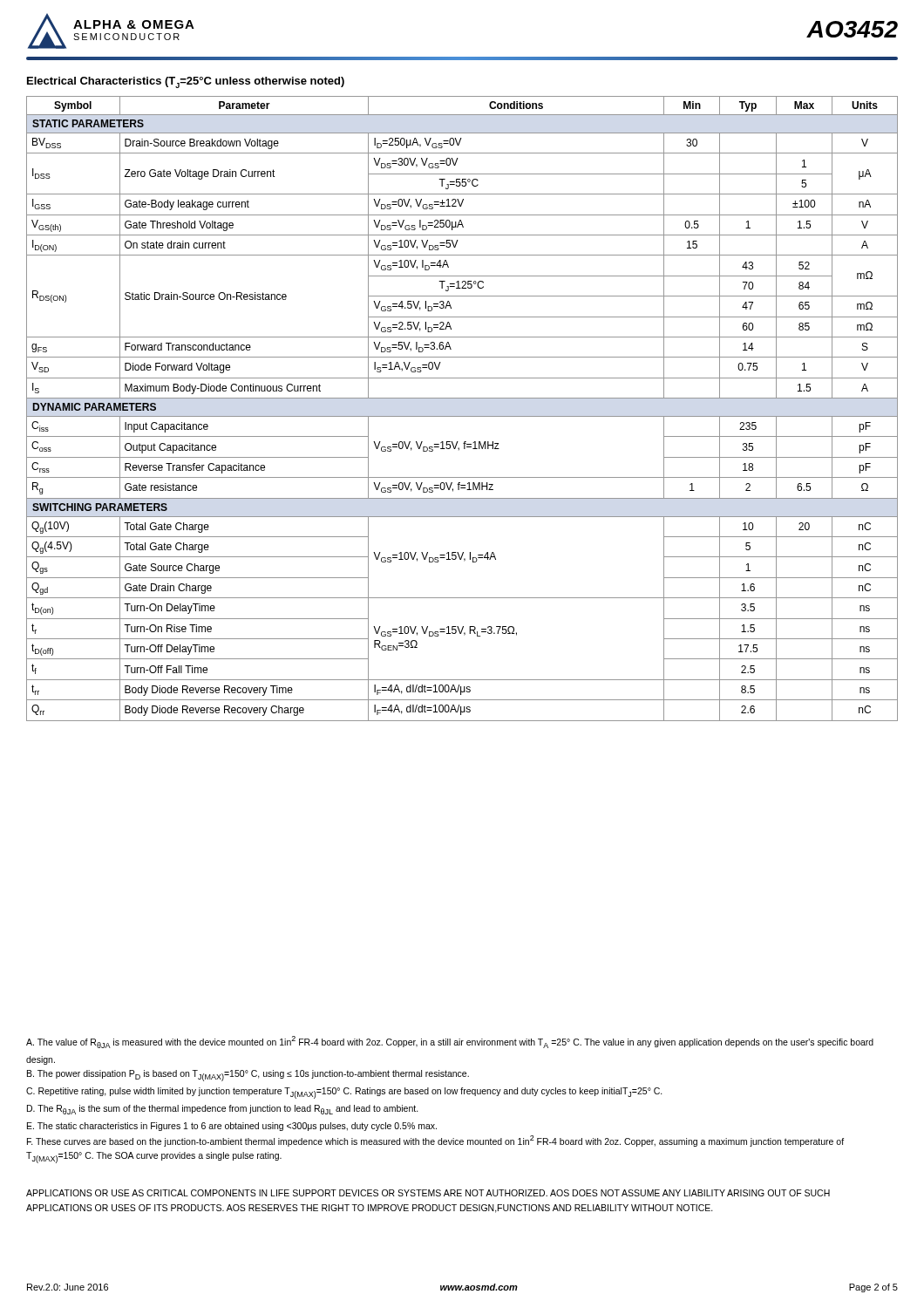Locate the text block that reads "APPLICATIONS OR USE AS"

click(428, 1200)
